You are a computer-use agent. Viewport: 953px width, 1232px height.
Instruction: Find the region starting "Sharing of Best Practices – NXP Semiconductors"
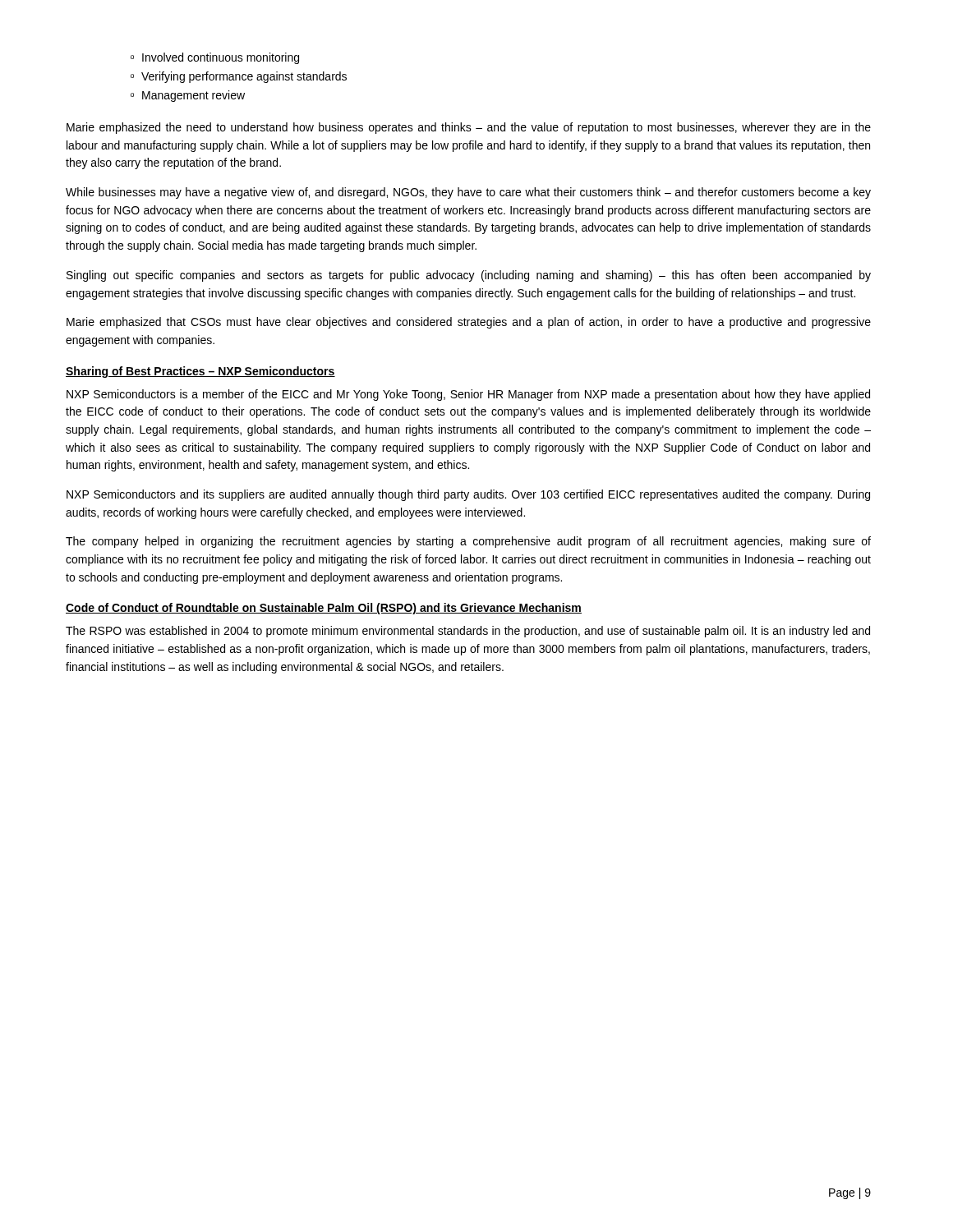(x=200, y=371)
